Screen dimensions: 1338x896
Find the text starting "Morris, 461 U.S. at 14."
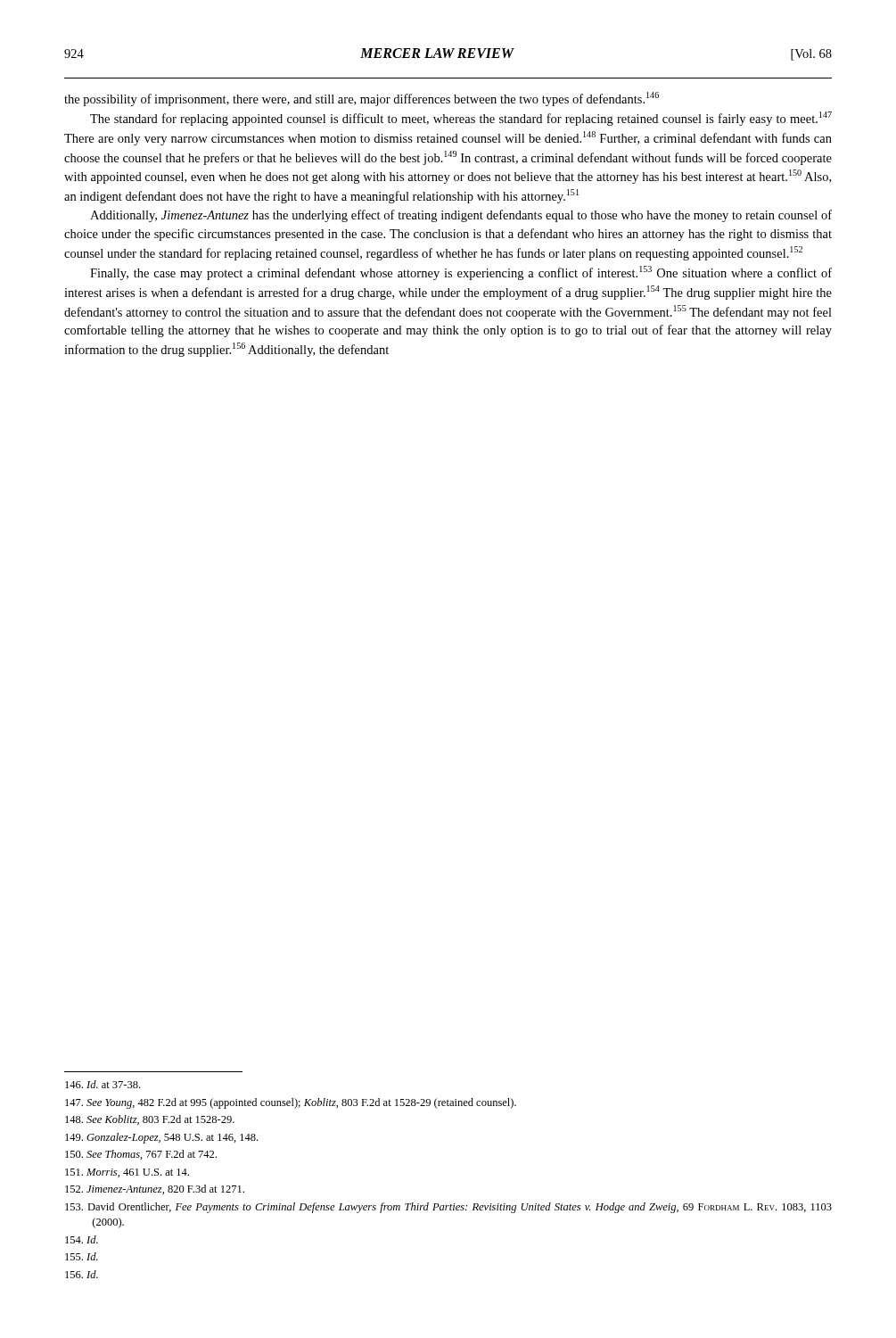(127, 1172)
